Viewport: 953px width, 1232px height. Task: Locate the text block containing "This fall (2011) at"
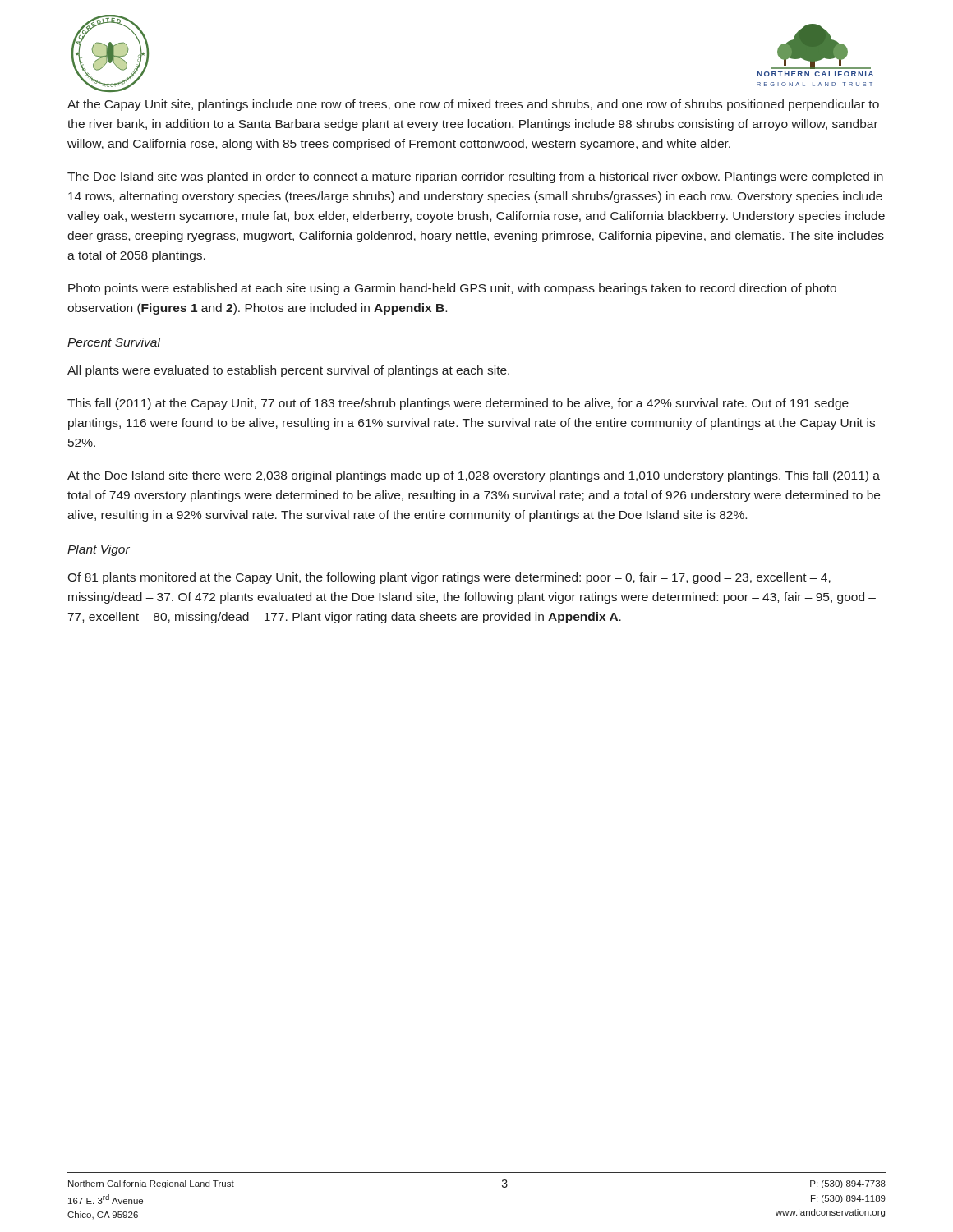click(x=476, y=423)
